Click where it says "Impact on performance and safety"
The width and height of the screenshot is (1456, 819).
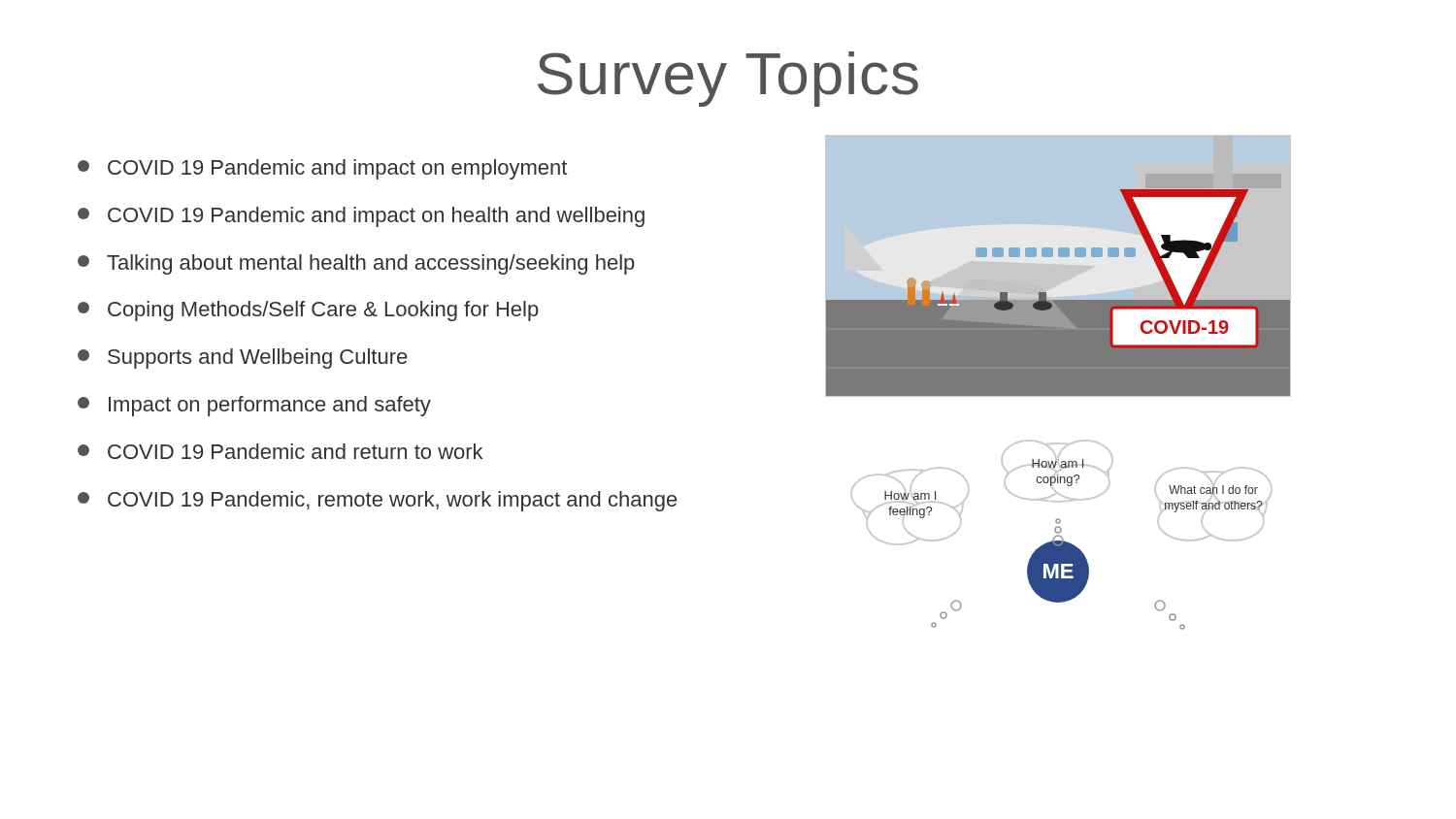click(x=254, y=405)
